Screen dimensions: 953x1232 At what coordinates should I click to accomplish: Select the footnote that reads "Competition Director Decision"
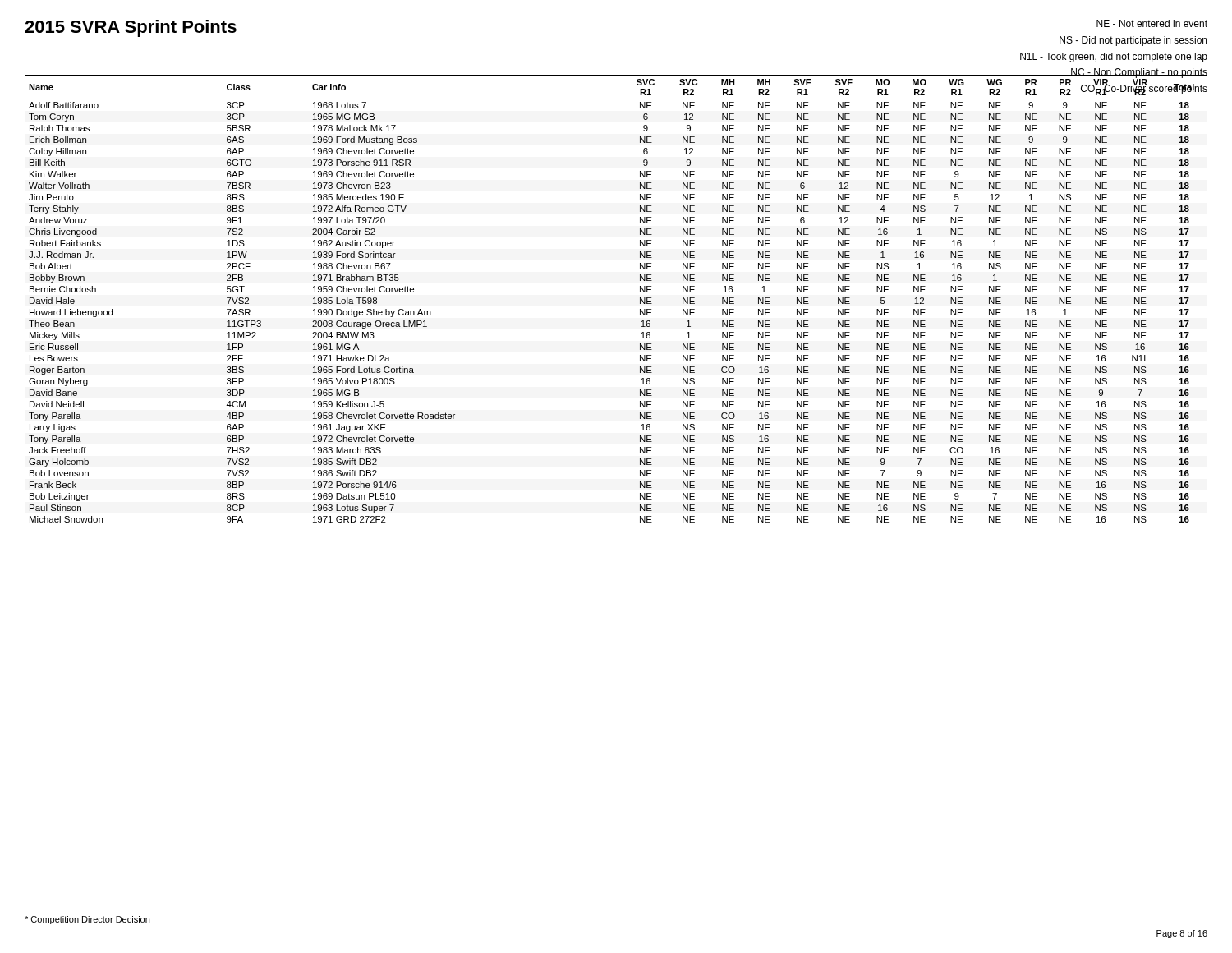tap(87, 919)
